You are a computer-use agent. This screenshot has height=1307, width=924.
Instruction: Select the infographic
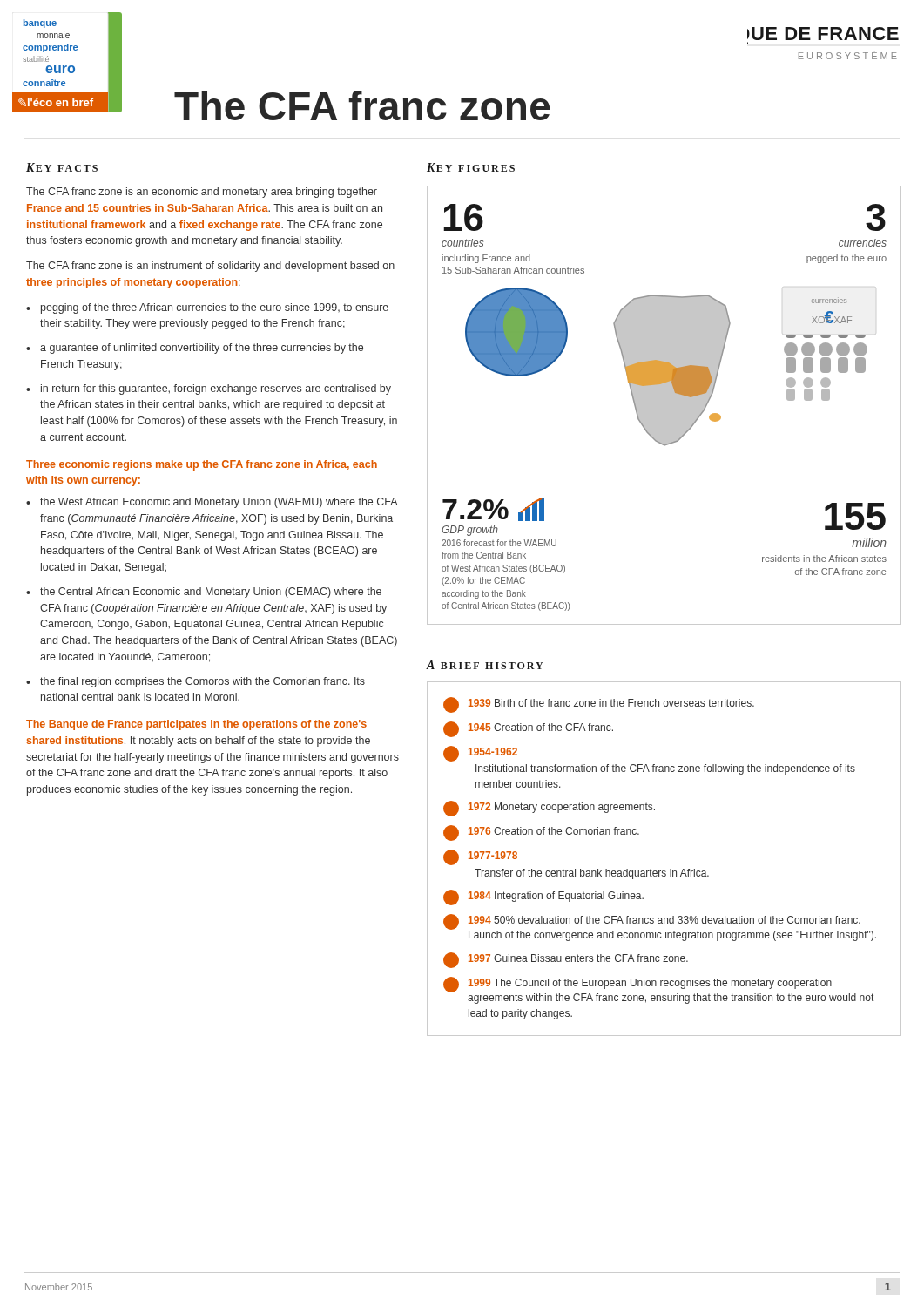pyautogui.click(x=664, y=405)
